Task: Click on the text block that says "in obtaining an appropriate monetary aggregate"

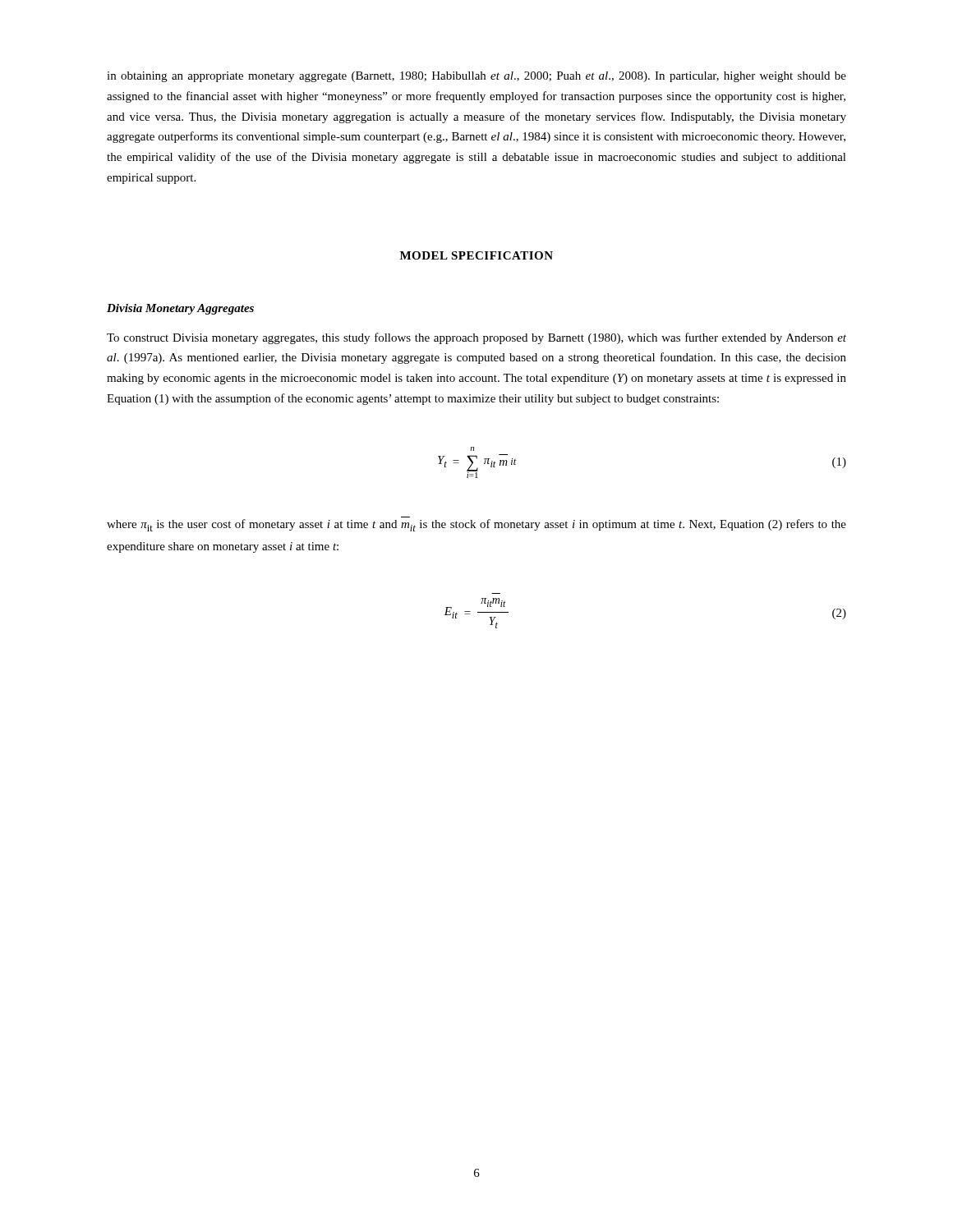Action: (476, 126)
